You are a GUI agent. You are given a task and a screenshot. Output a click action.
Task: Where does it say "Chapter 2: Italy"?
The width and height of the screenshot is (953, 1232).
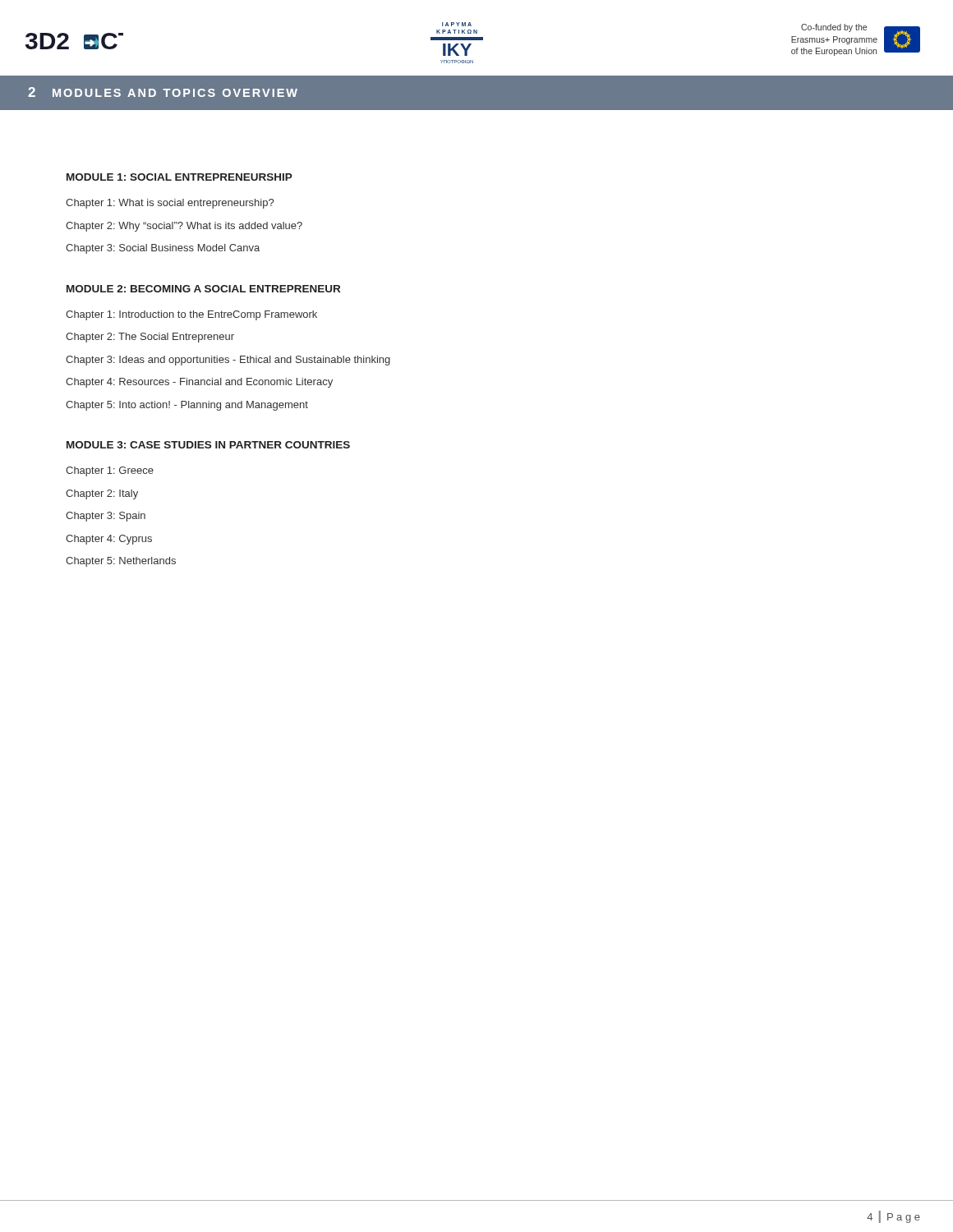(102, 493)
